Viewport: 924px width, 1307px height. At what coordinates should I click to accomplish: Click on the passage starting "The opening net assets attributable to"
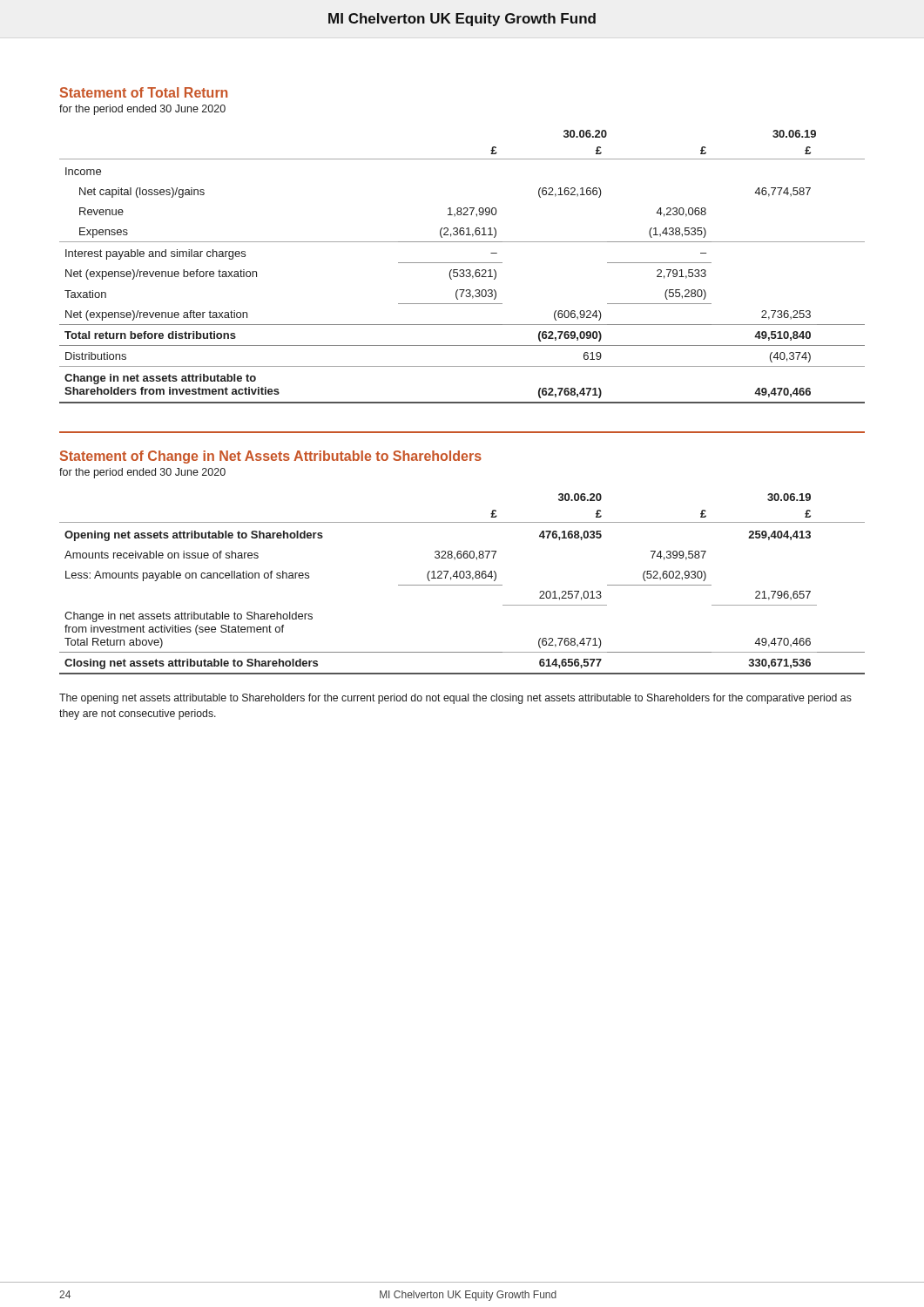point(455,706)
